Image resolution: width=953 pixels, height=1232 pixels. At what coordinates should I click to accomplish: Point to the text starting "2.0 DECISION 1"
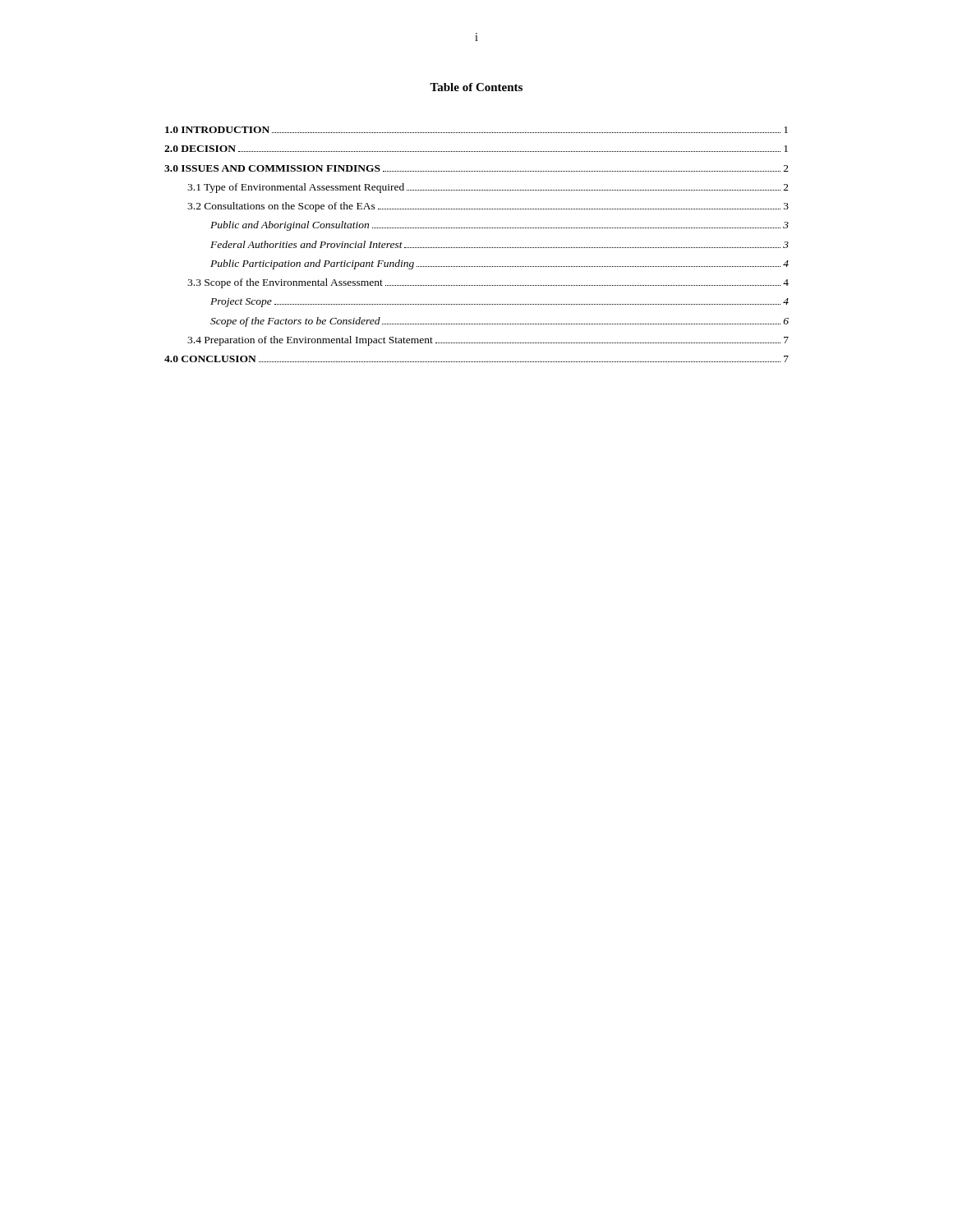click(476, 149)
